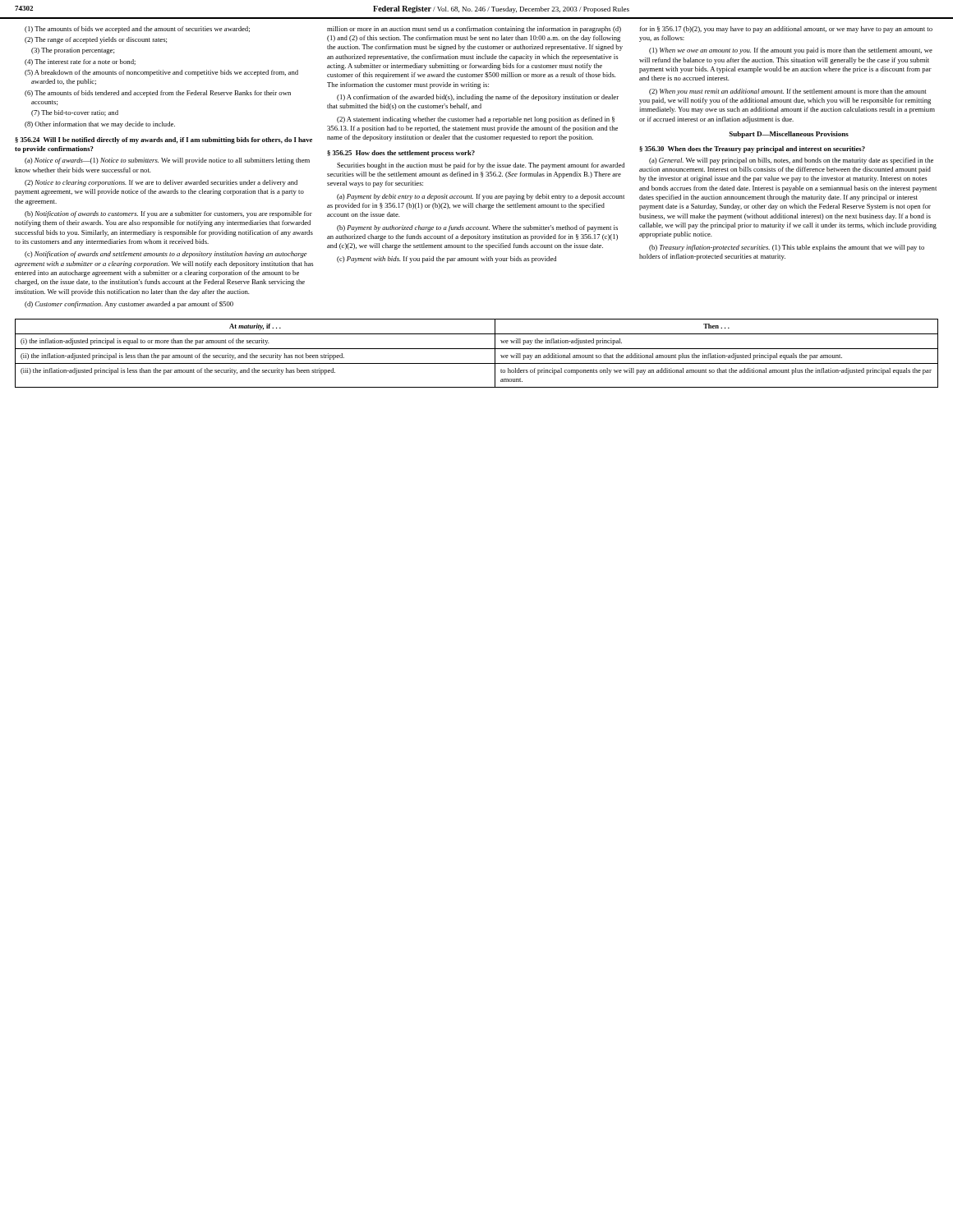Image resolution: width=953 pixels, height=1232 pixels.
Task: Point to the region starting "(1) The amounts of bids we"
Action: [x=137, y=29]
